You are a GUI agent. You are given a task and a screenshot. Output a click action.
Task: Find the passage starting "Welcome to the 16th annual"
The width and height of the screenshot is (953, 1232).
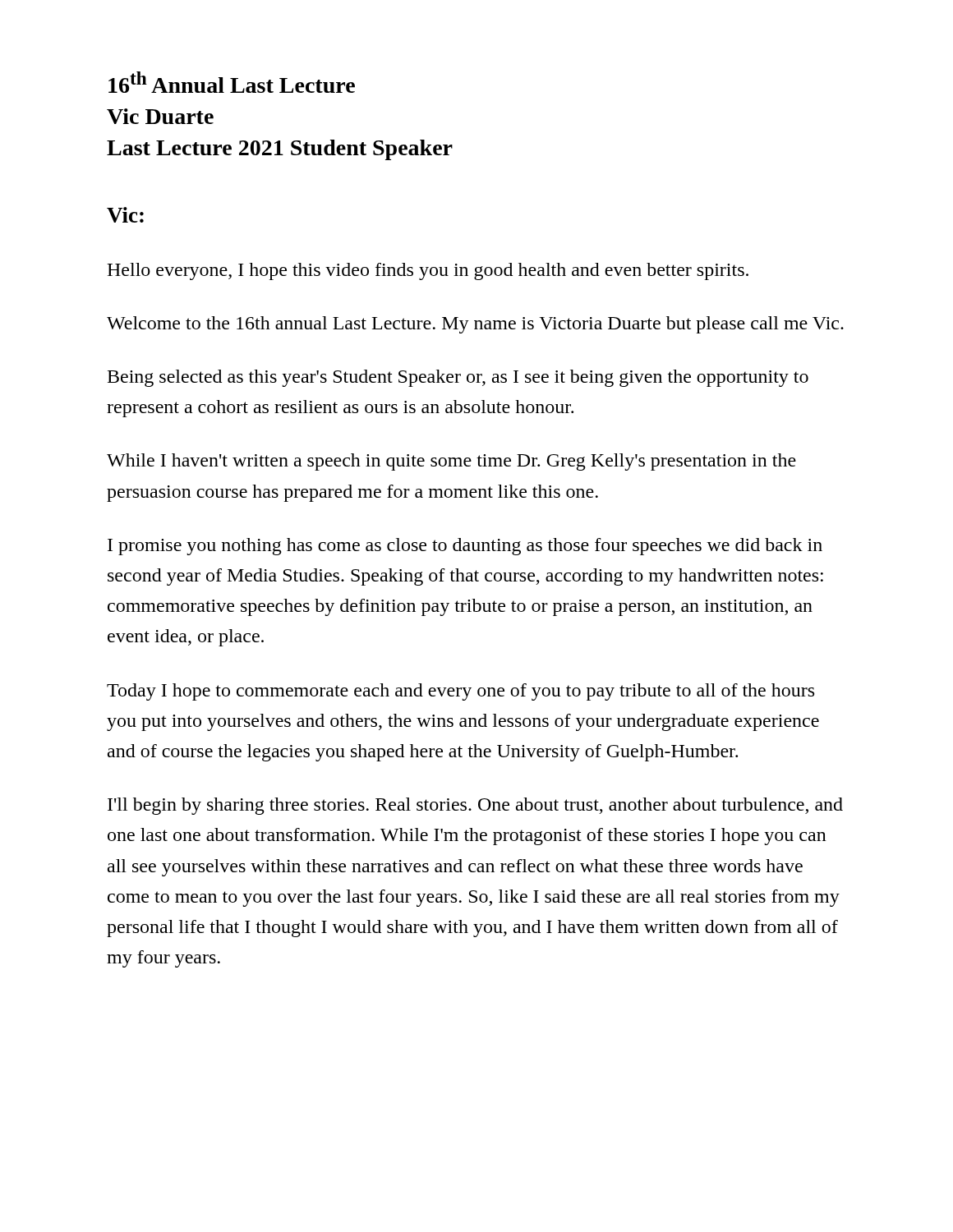(x=476, y=323)
